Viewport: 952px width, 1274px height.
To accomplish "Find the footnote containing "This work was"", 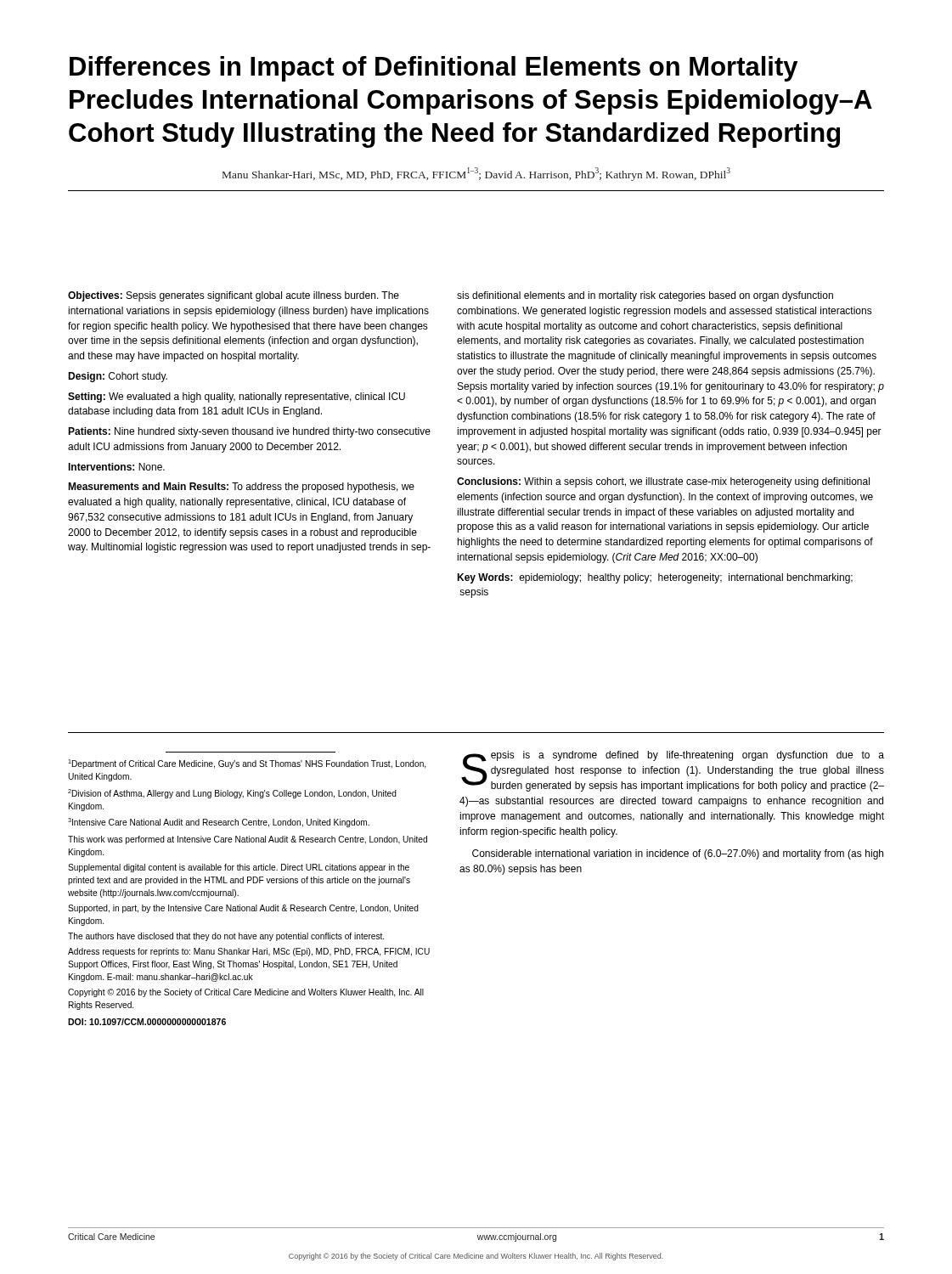I will pyautogui.click(x=248, y=846).
